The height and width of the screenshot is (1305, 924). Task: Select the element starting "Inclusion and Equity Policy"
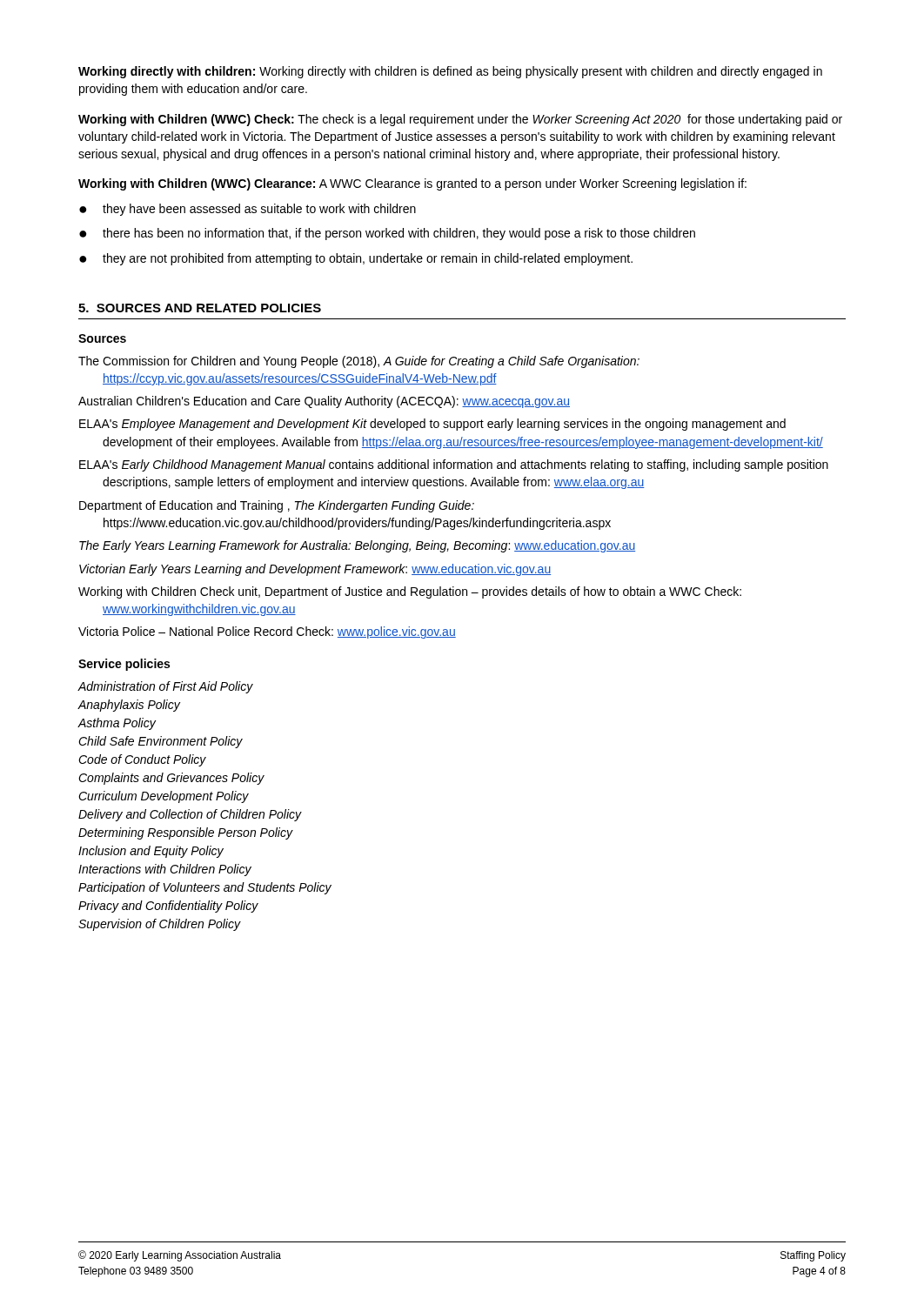(x=151, y=851)
